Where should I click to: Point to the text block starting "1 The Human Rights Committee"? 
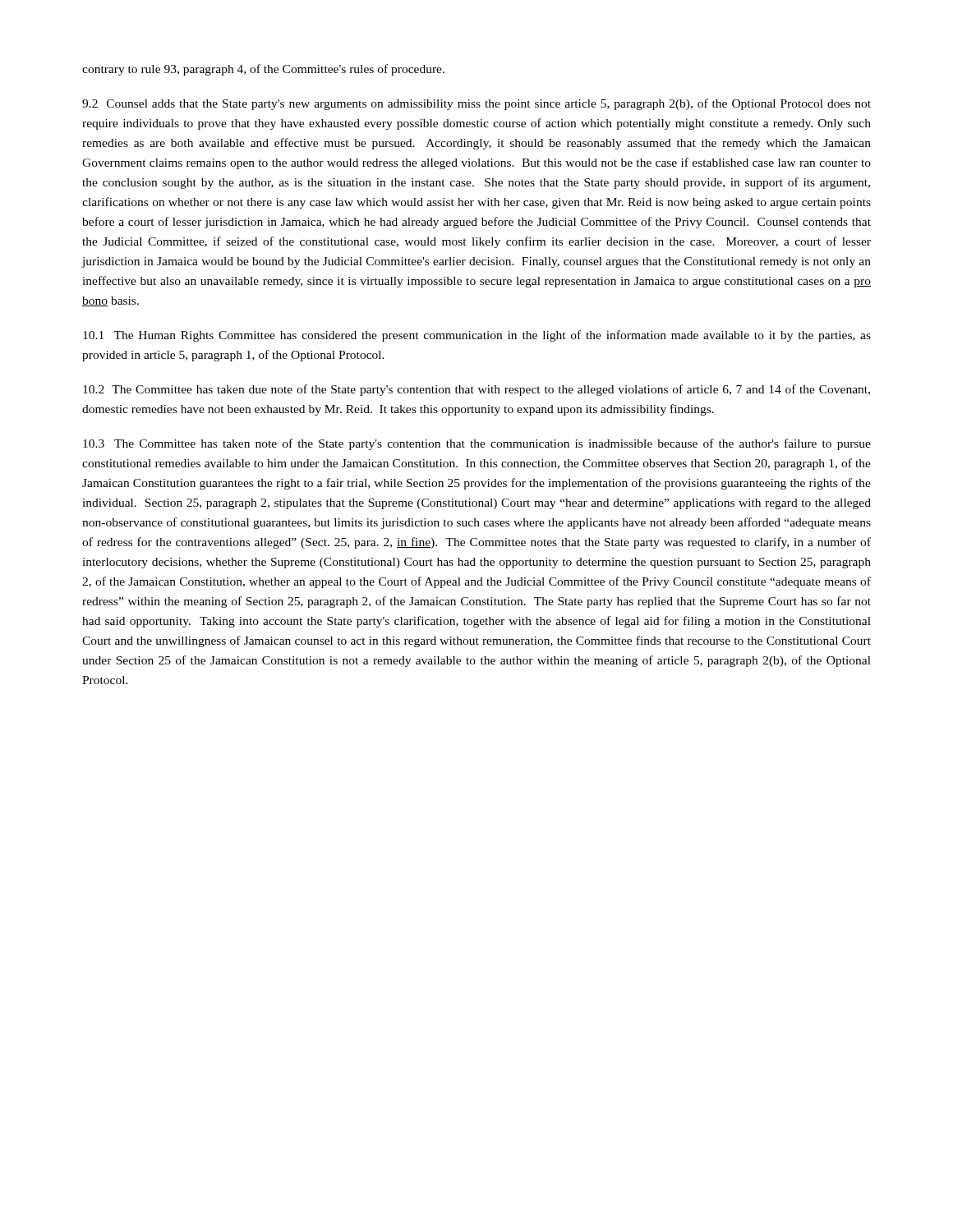476,345
